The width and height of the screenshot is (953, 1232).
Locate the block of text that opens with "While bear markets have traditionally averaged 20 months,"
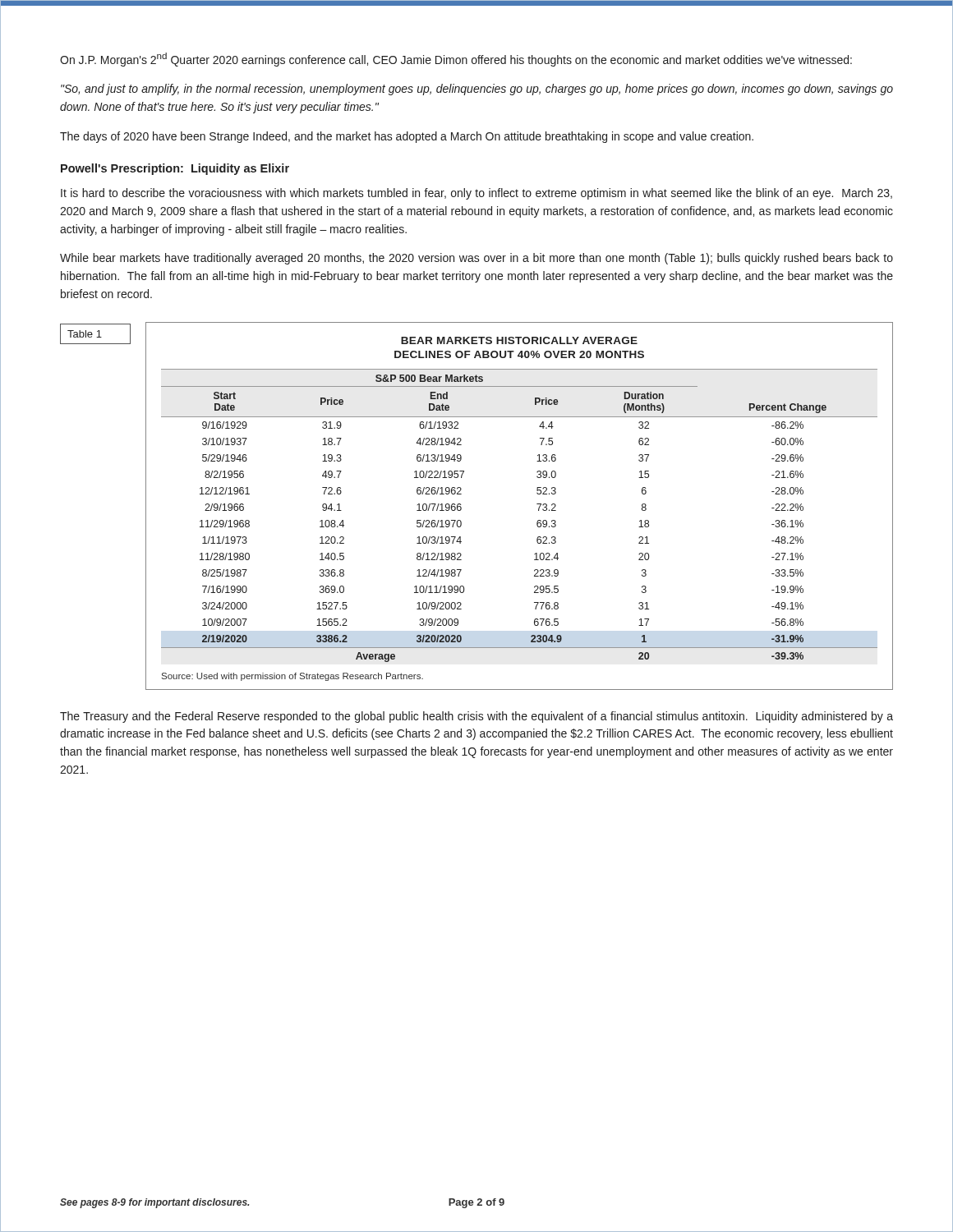click(x=476, y=276)
